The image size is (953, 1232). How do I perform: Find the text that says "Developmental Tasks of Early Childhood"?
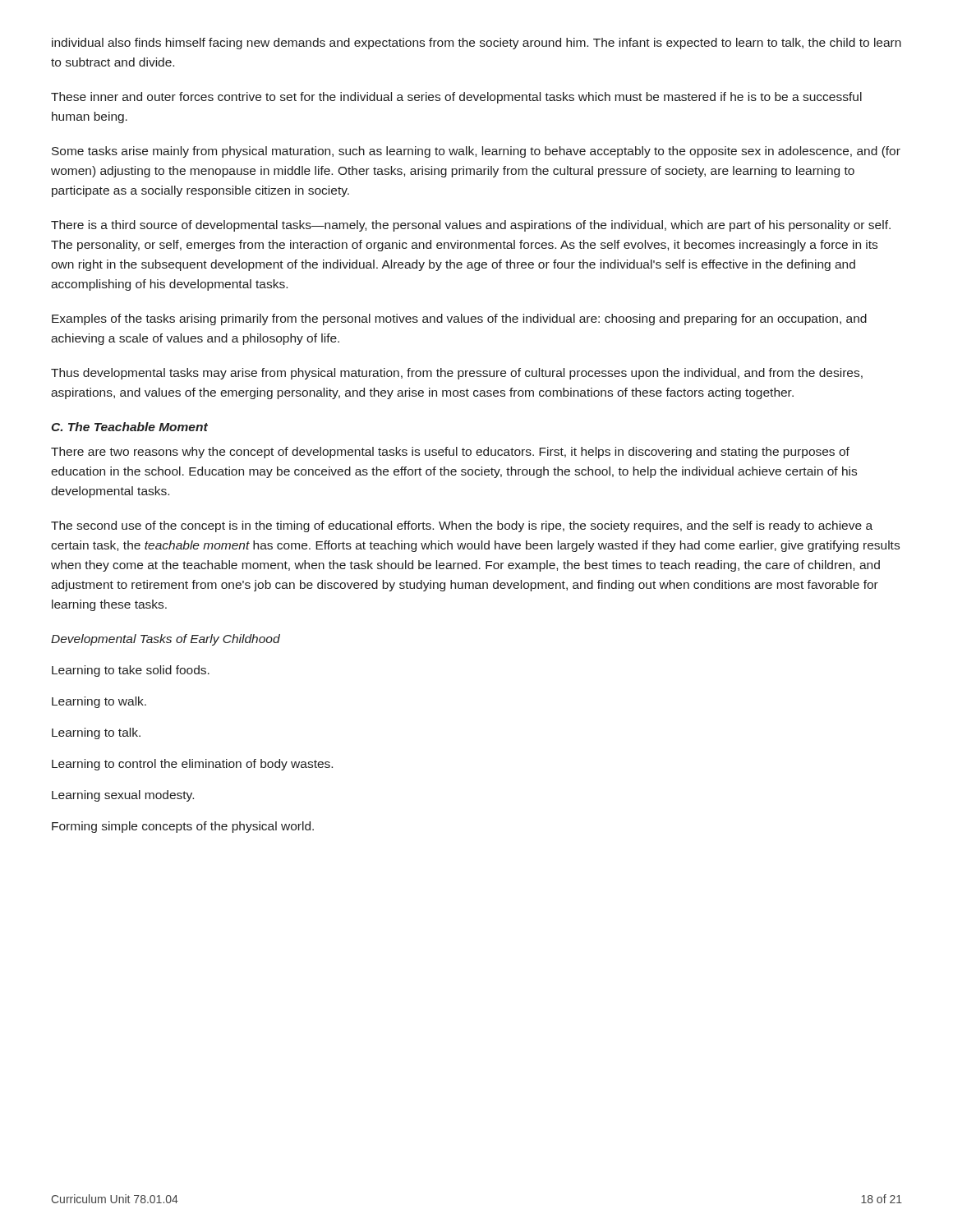tap(166, 640)
